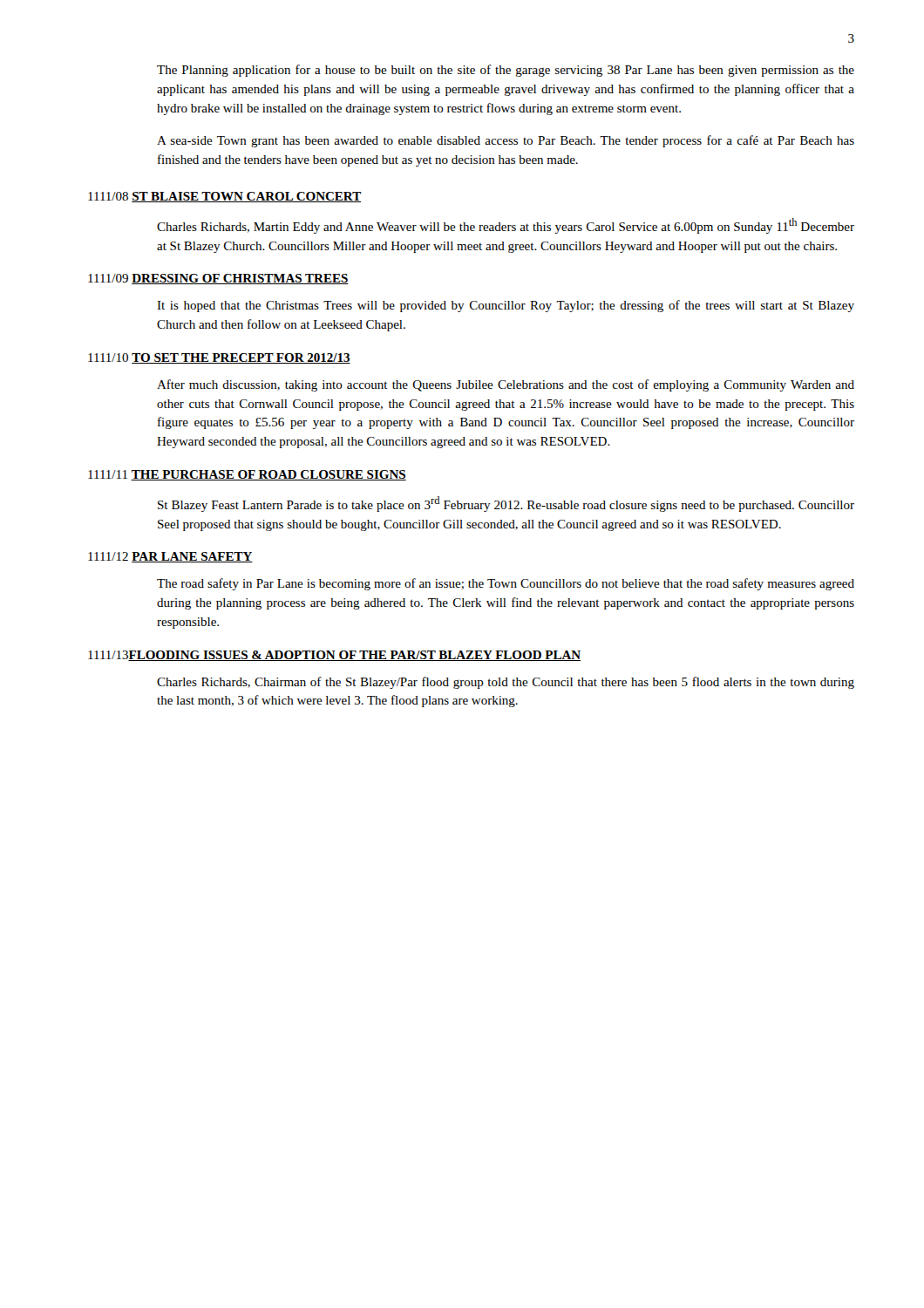Click the passage that begins "St Blazey Feast Lantern Parade is to"
Screen dimensions: 1308x924
coord(506,513)
